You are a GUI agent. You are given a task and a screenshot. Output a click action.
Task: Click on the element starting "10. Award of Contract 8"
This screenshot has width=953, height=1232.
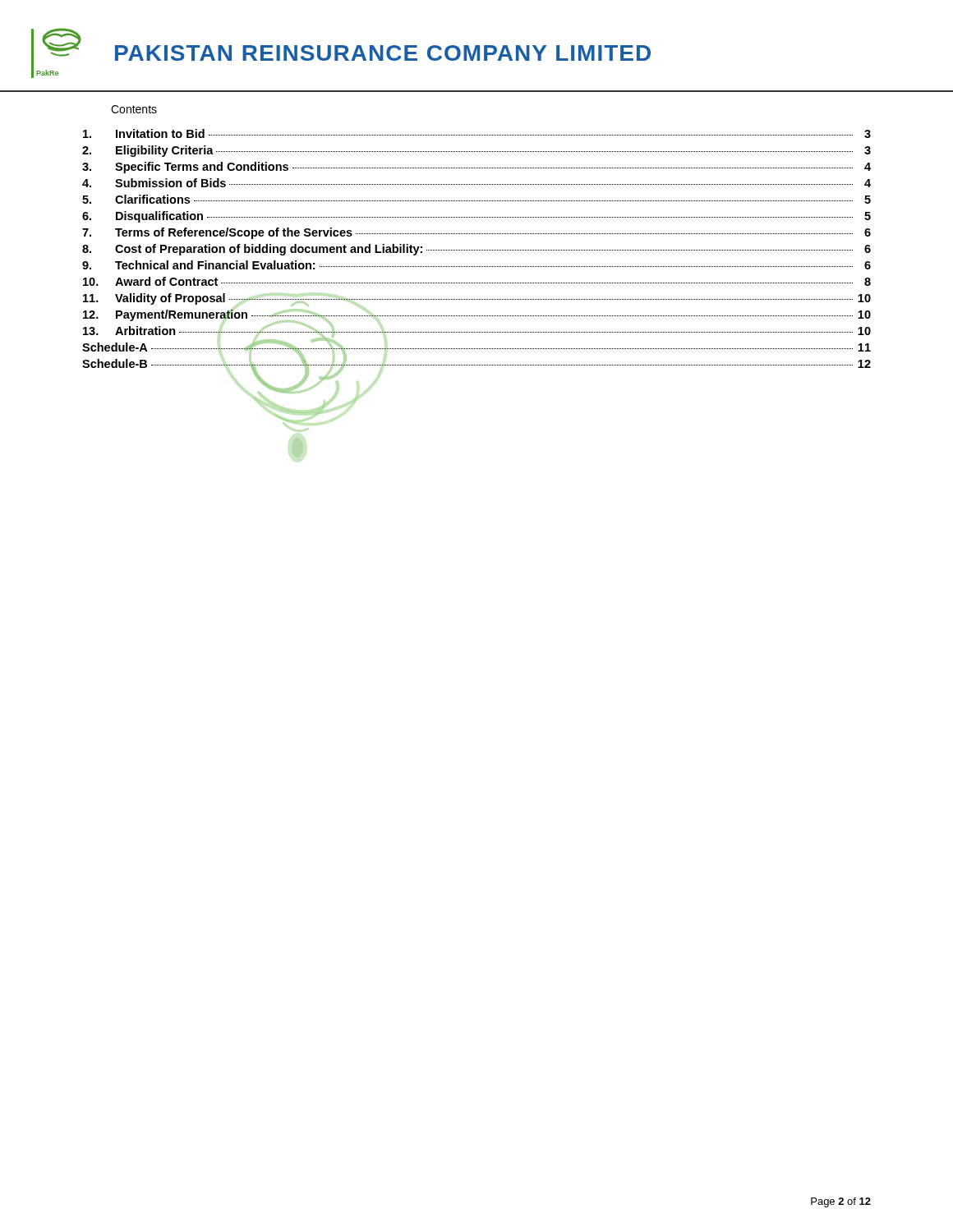tap(476, 282)
